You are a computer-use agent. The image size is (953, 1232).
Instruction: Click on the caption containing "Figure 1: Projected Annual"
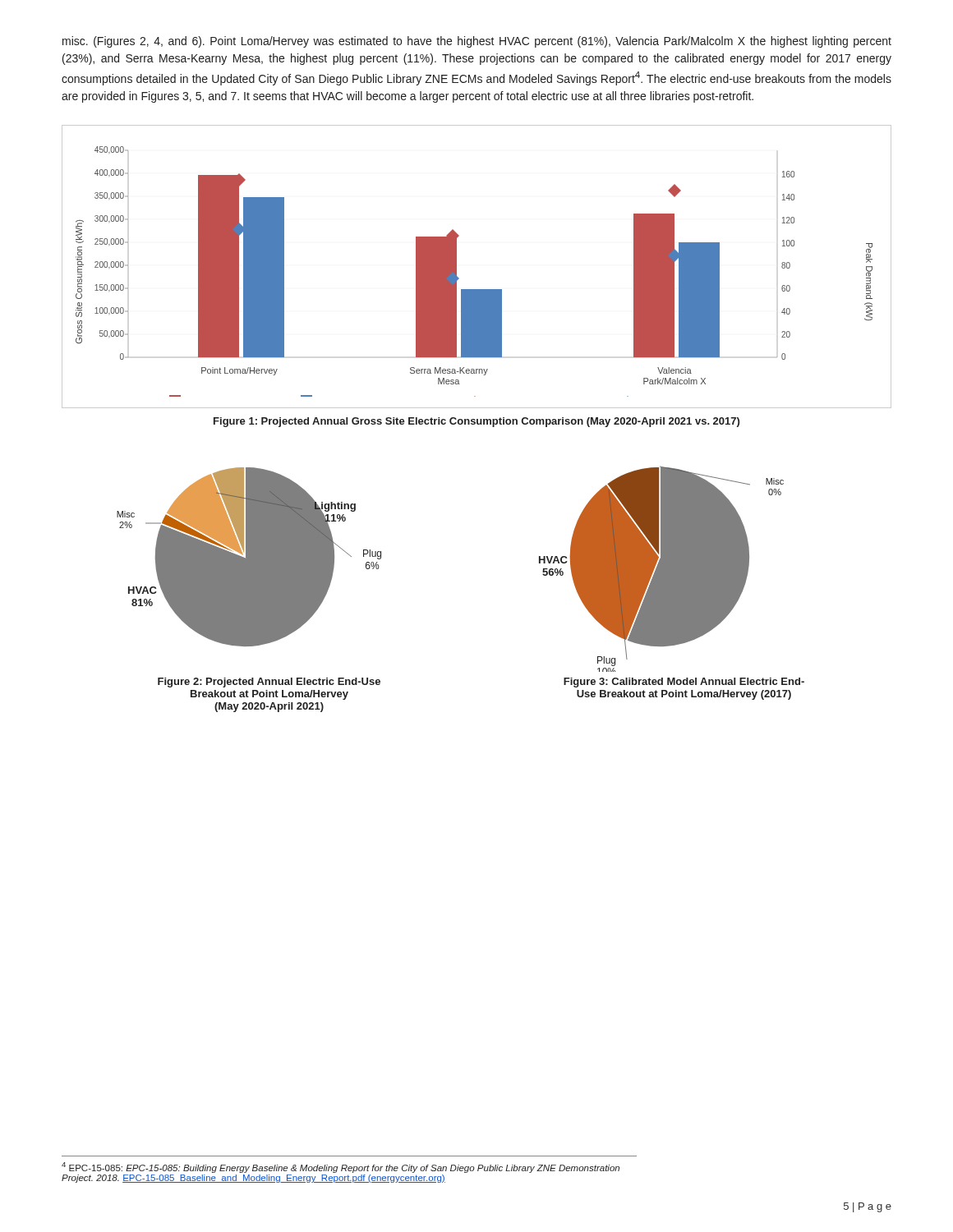coord(476,421)
